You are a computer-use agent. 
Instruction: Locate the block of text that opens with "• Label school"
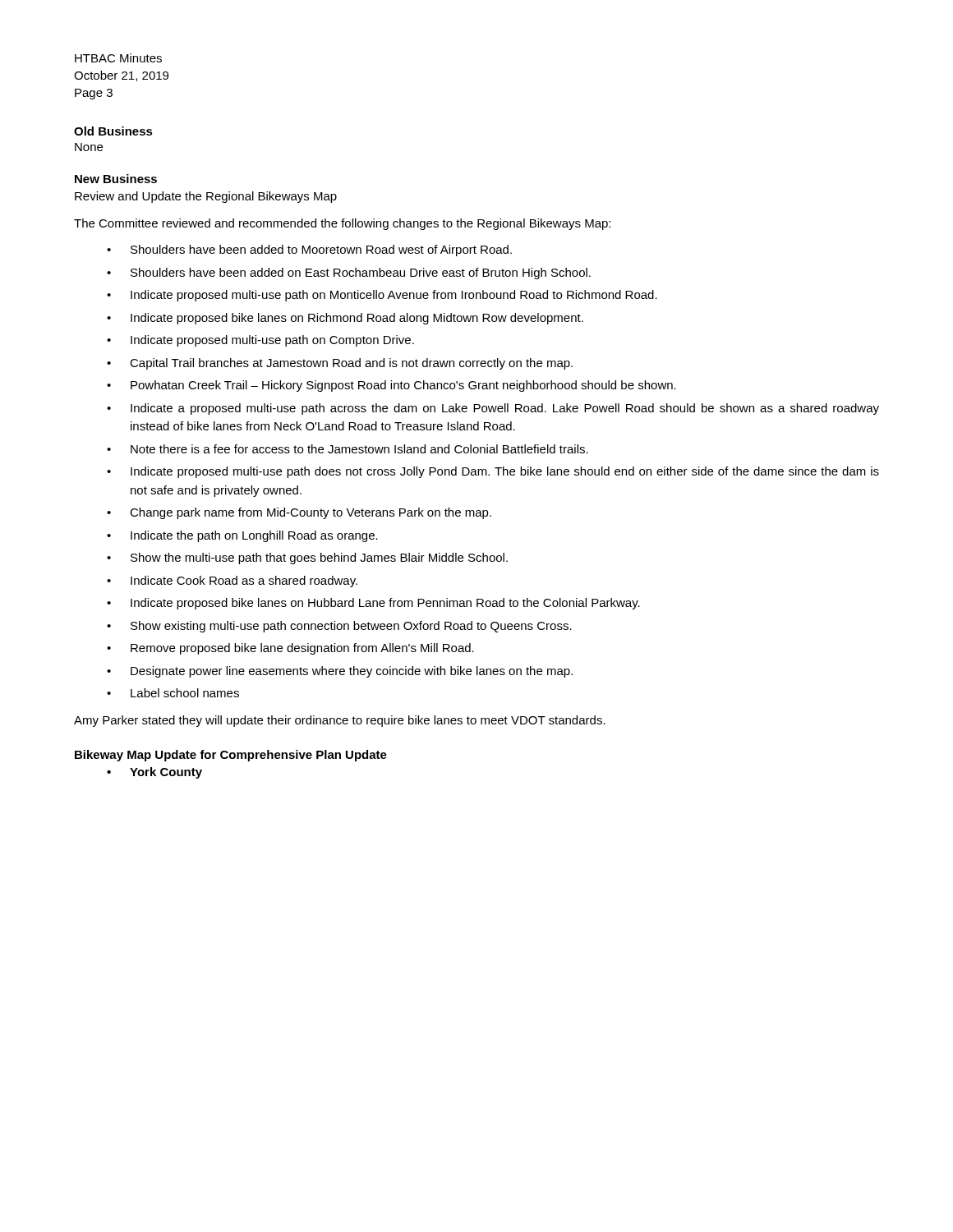(x=173, y=693)
